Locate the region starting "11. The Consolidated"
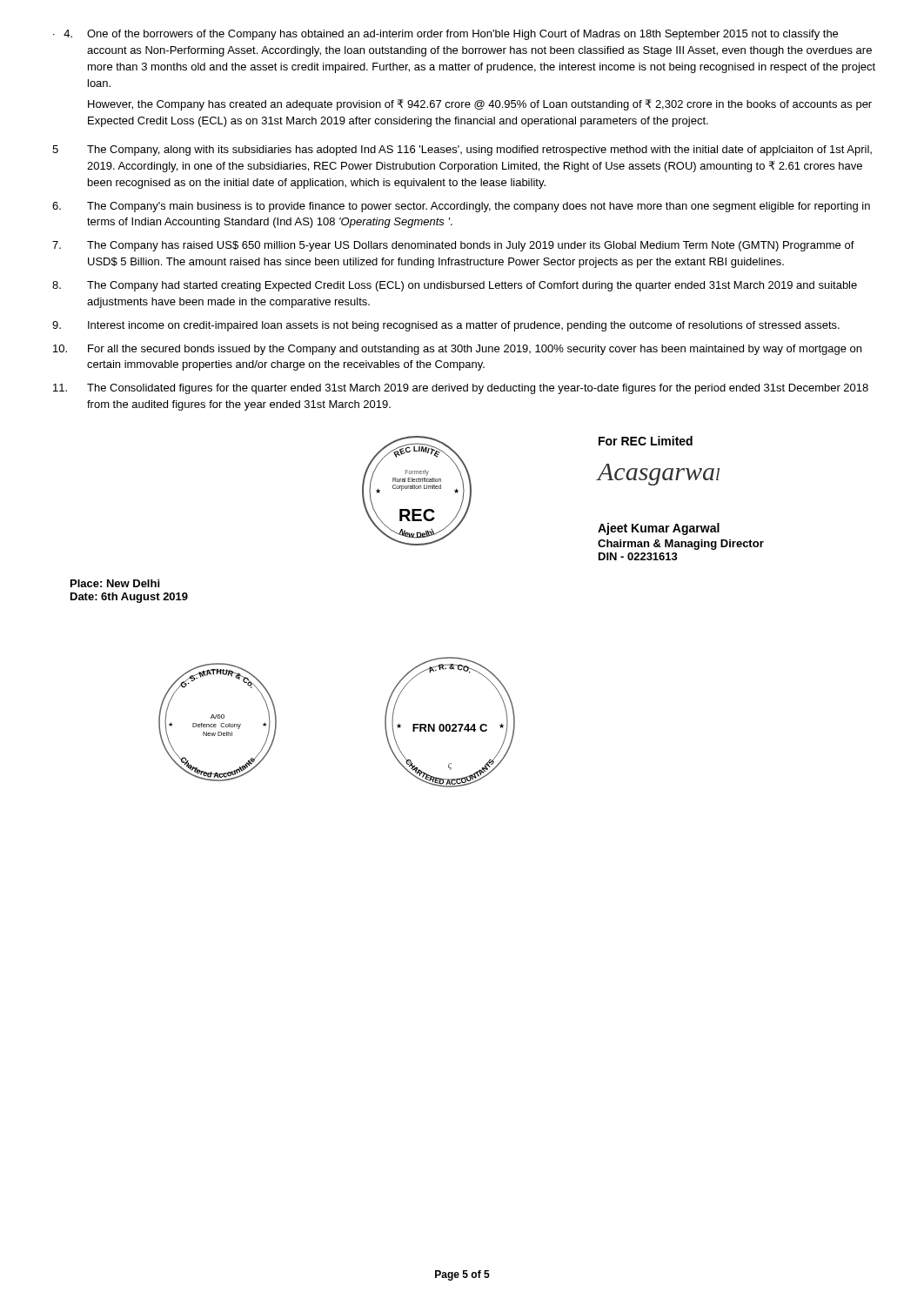The width and height of the screenshot is (924, 1305). (464, 397)
